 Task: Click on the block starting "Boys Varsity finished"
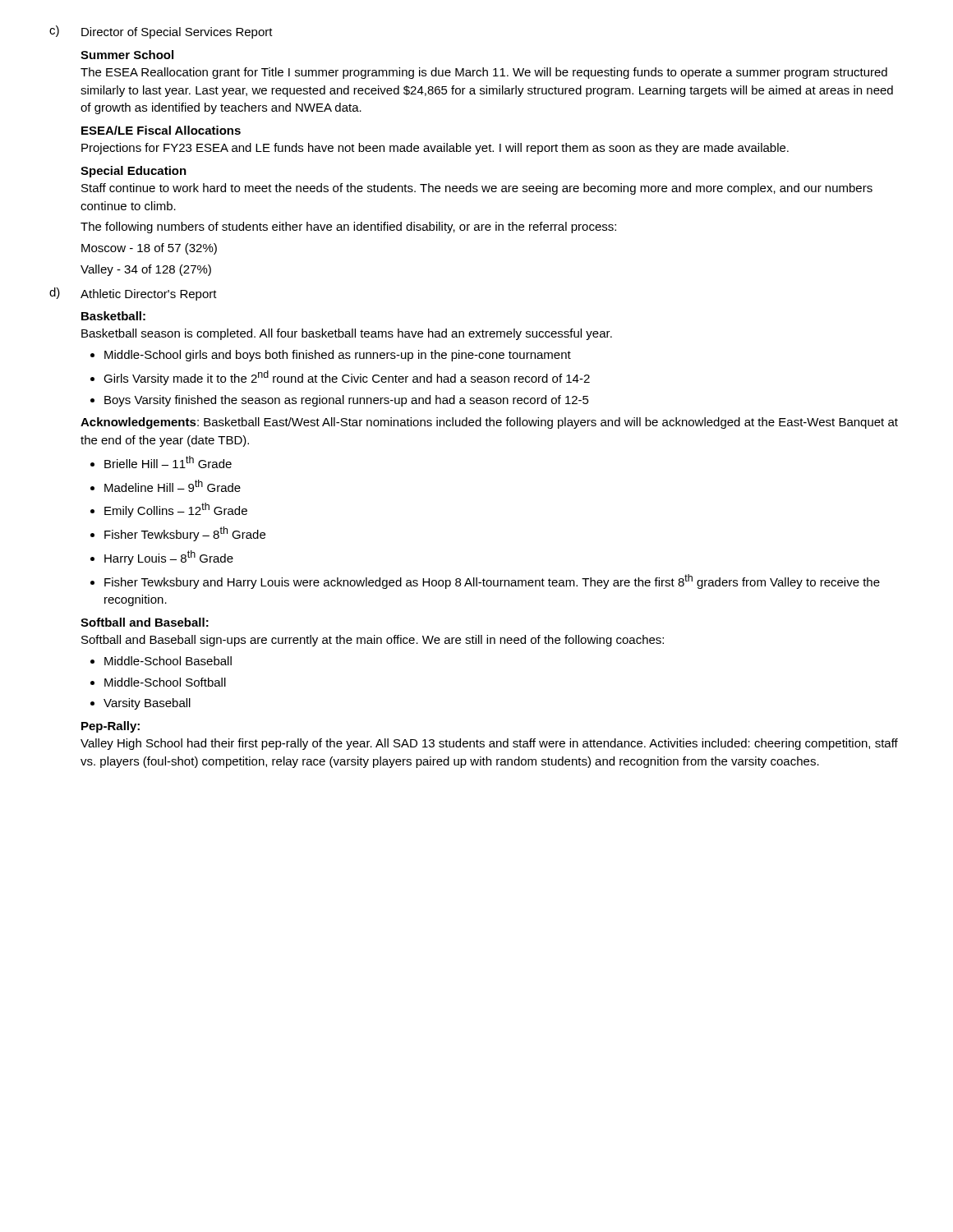click(346, 399)
